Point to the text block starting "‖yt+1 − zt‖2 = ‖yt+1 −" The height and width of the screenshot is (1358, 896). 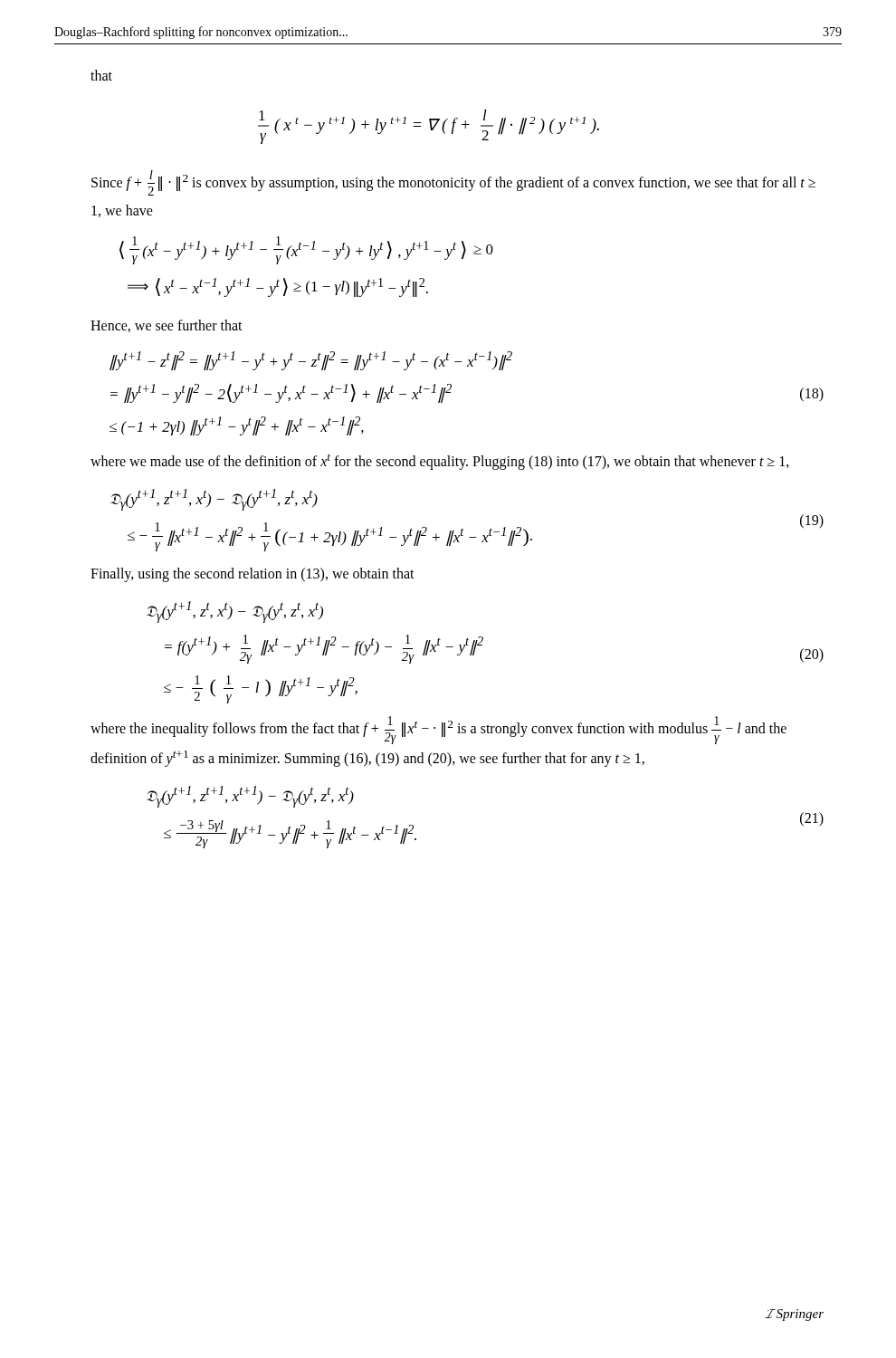pos(311,361)
